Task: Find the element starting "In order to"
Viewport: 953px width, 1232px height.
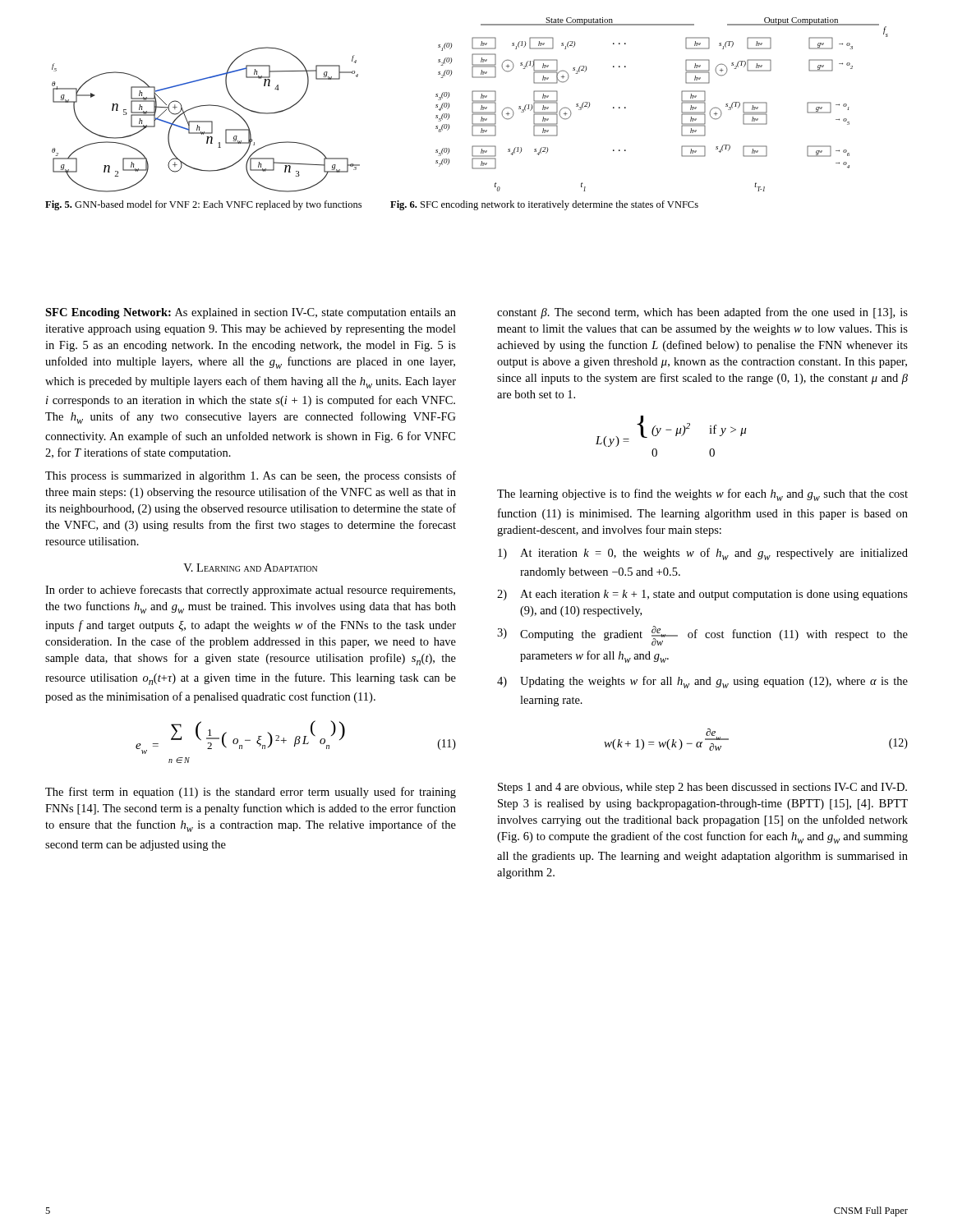Action: pos(251,643)
